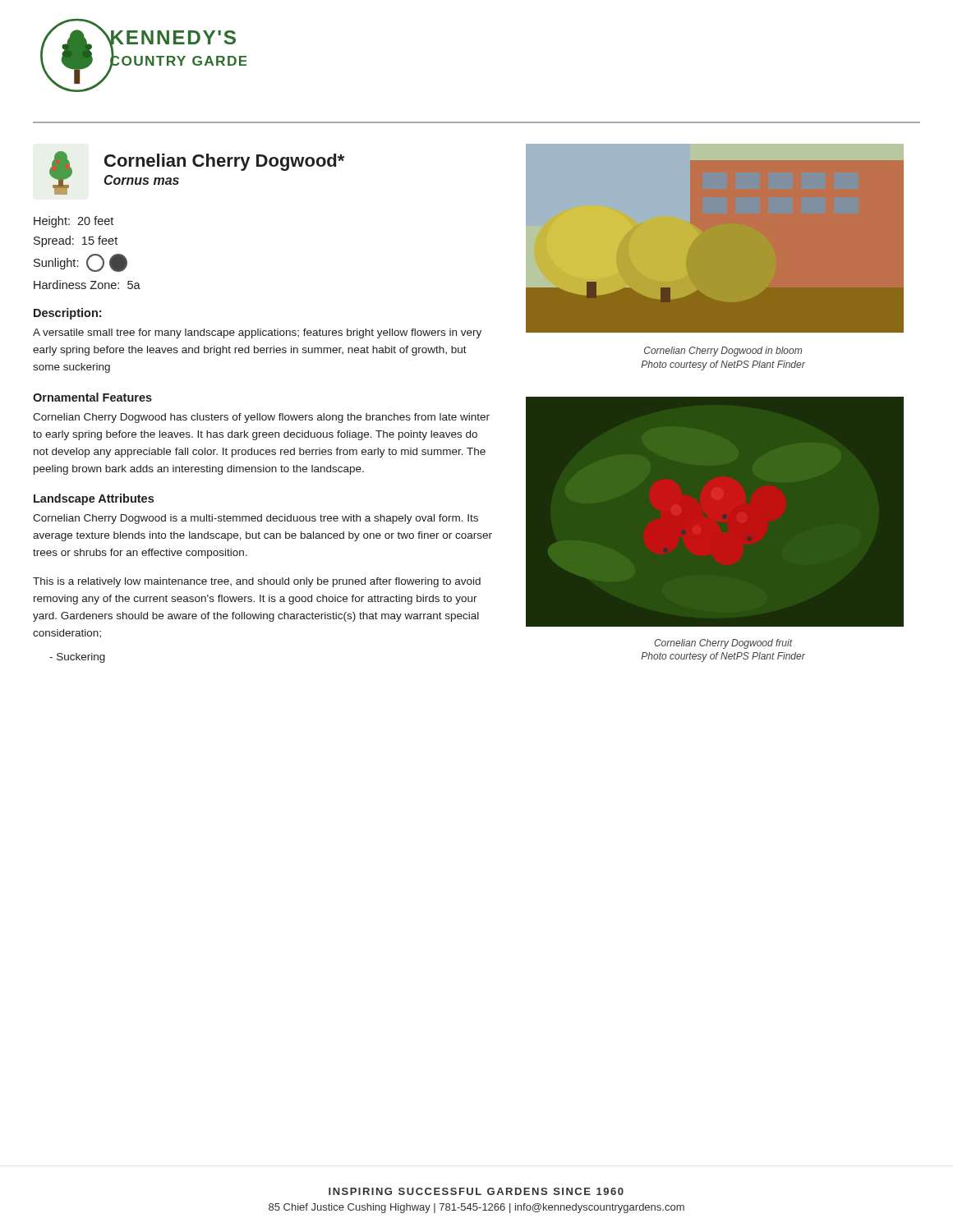Click on the text block that says "A versatile small"
Image resolution: width=953 pixels, height=1232 pixels.
point(257,349)
